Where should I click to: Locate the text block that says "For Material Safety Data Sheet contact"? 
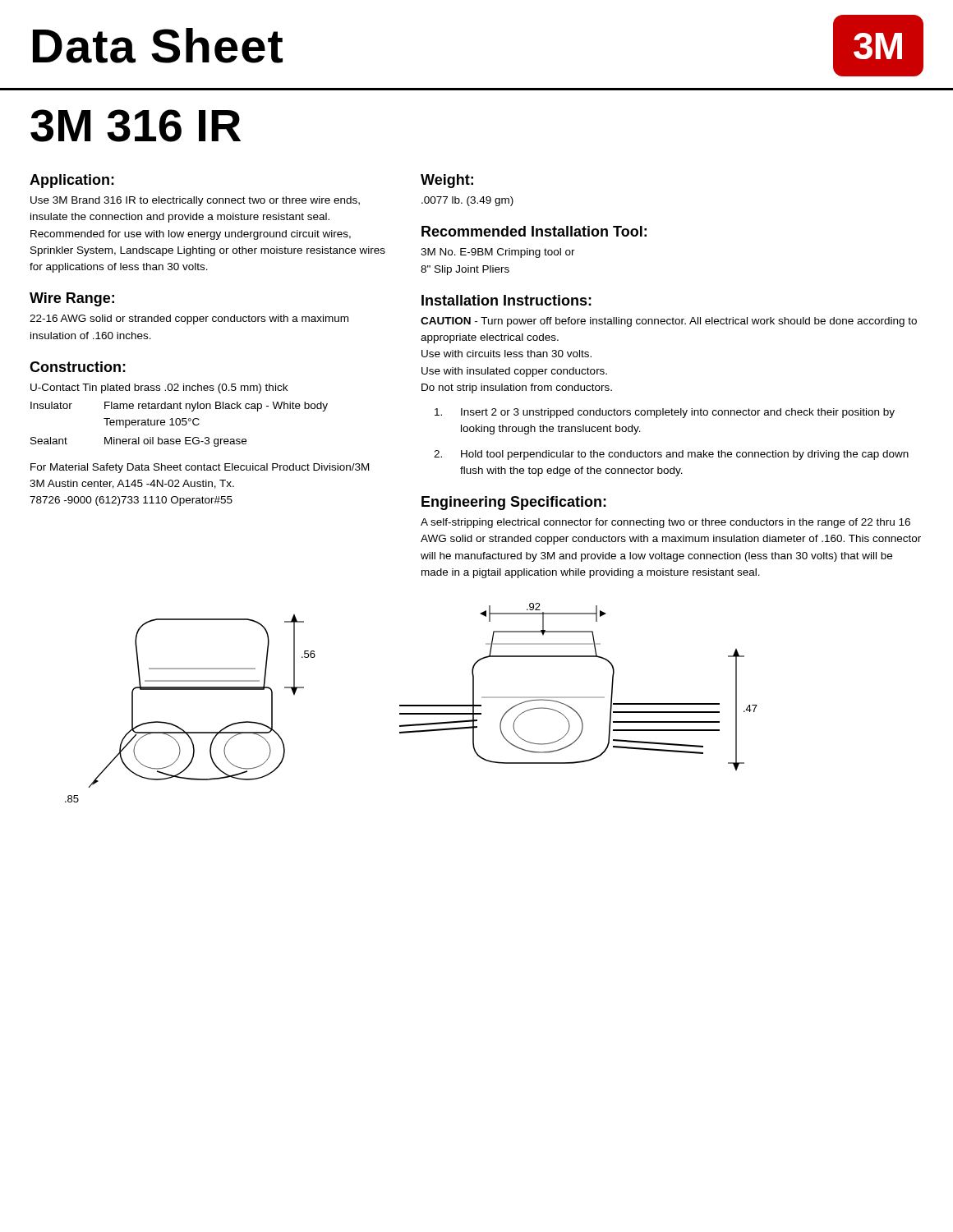coord(200,483)
